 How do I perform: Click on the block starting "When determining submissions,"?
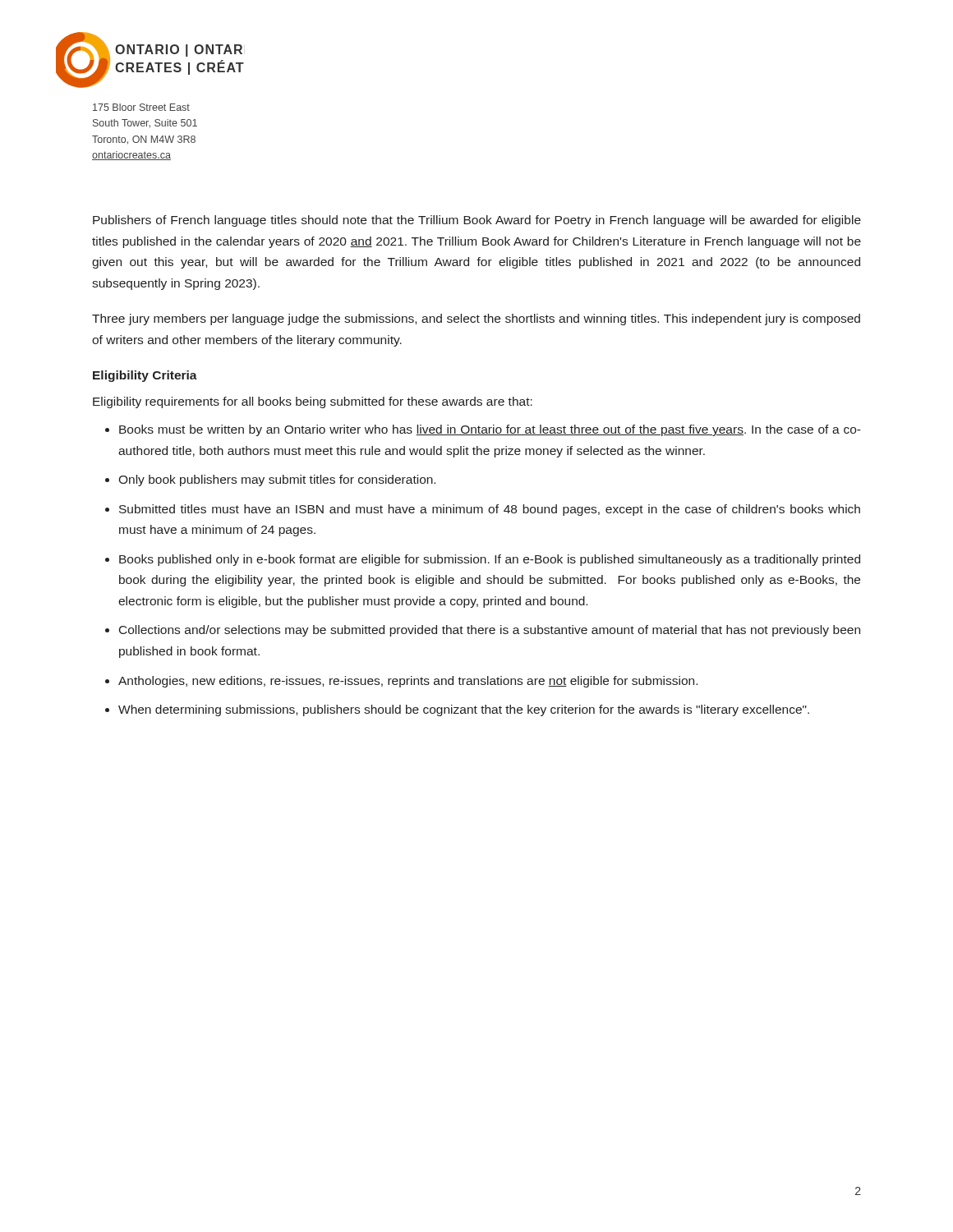464,709
